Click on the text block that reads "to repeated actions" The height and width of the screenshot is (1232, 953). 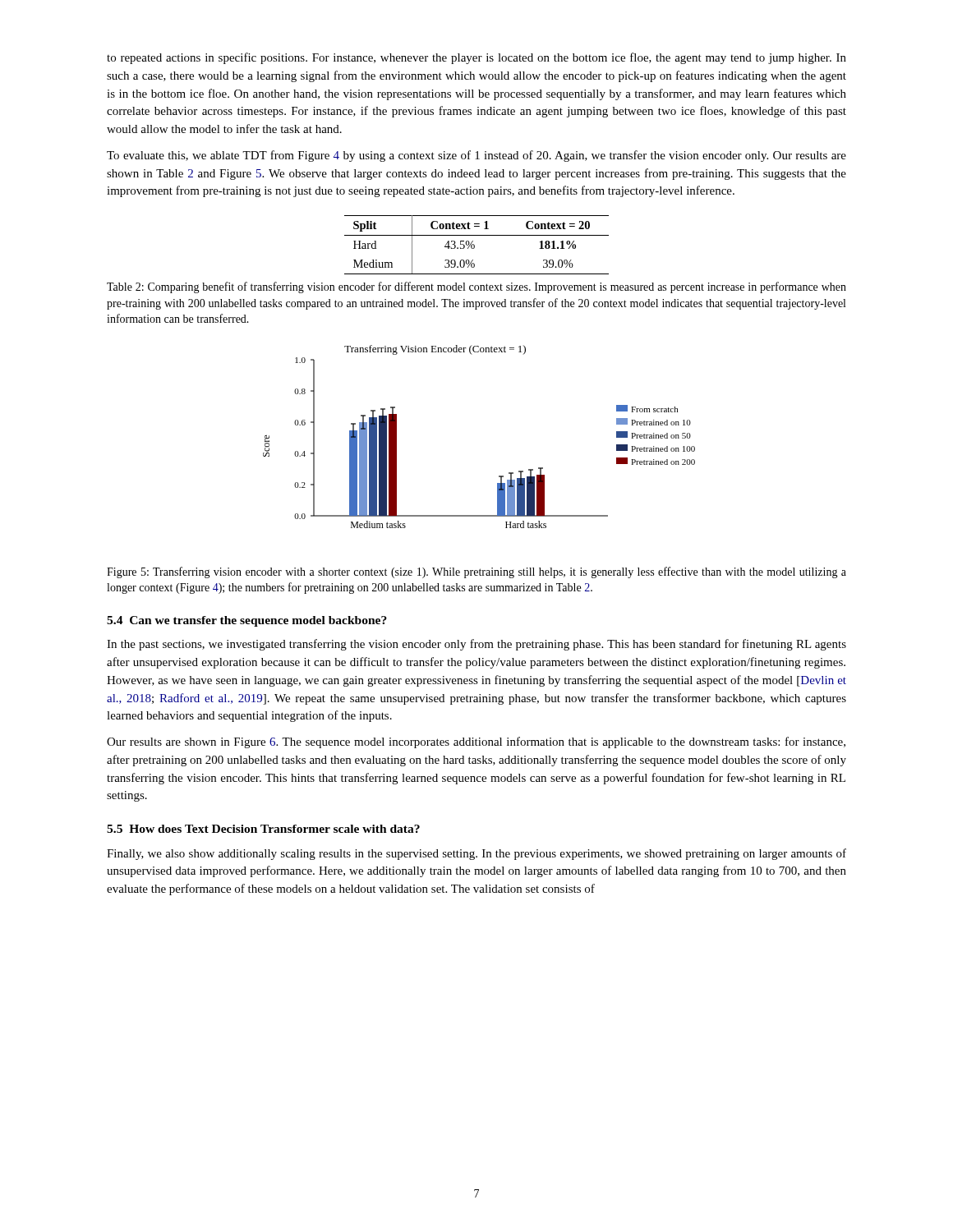(x=476, y=94)
